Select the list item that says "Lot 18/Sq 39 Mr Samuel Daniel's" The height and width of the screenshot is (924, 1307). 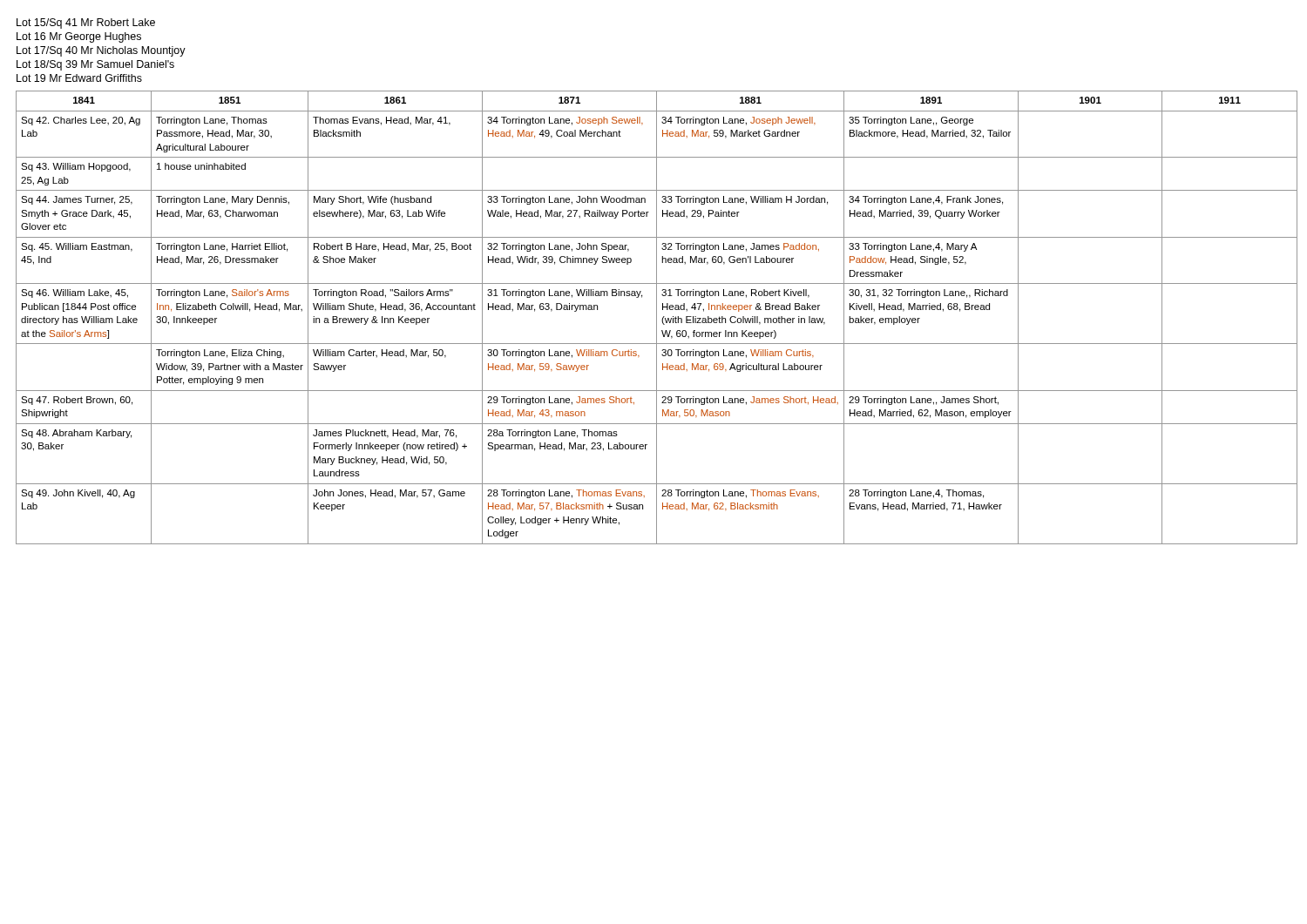(95, 65)
